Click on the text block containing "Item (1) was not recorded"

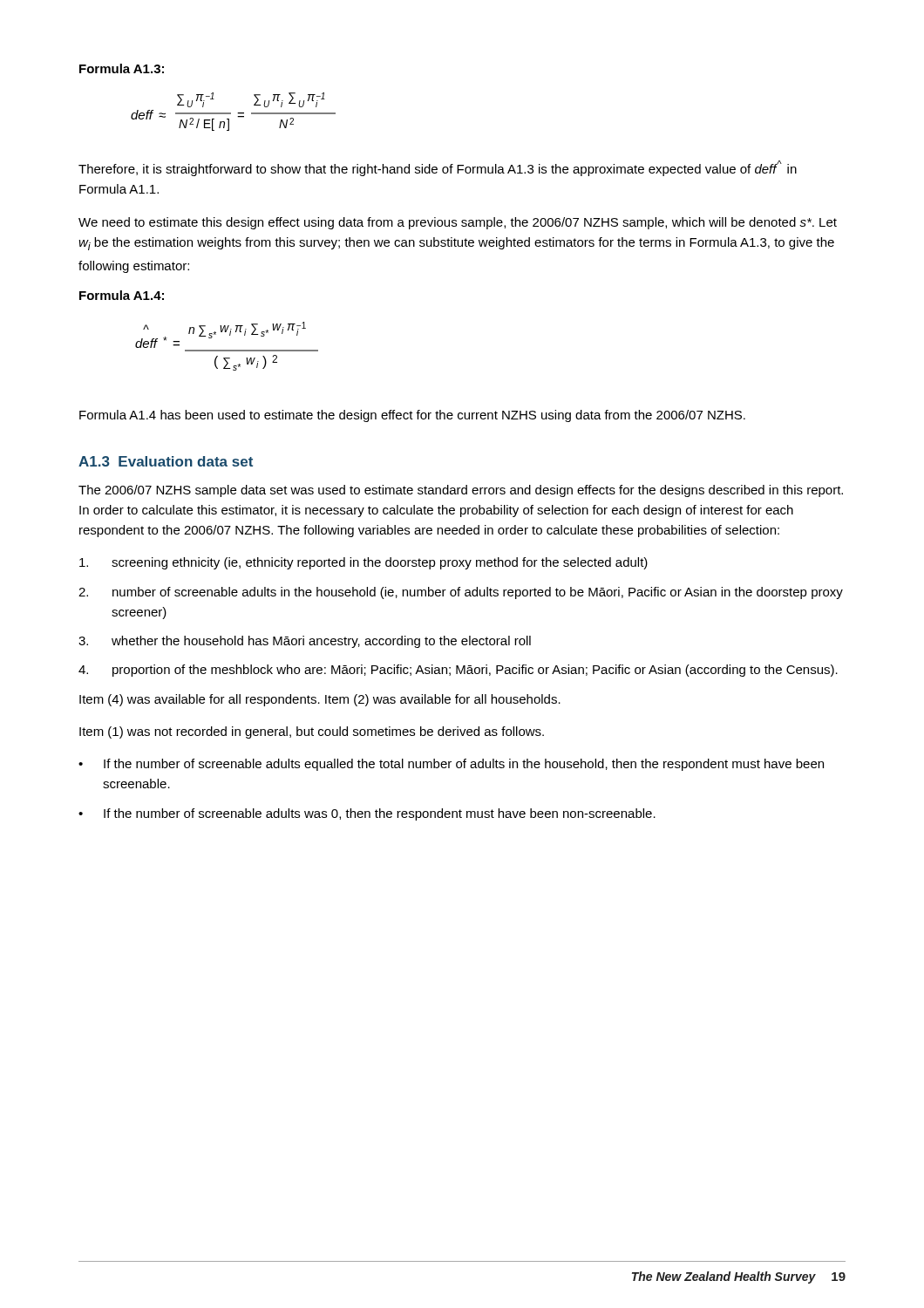(x=462, y=731)
